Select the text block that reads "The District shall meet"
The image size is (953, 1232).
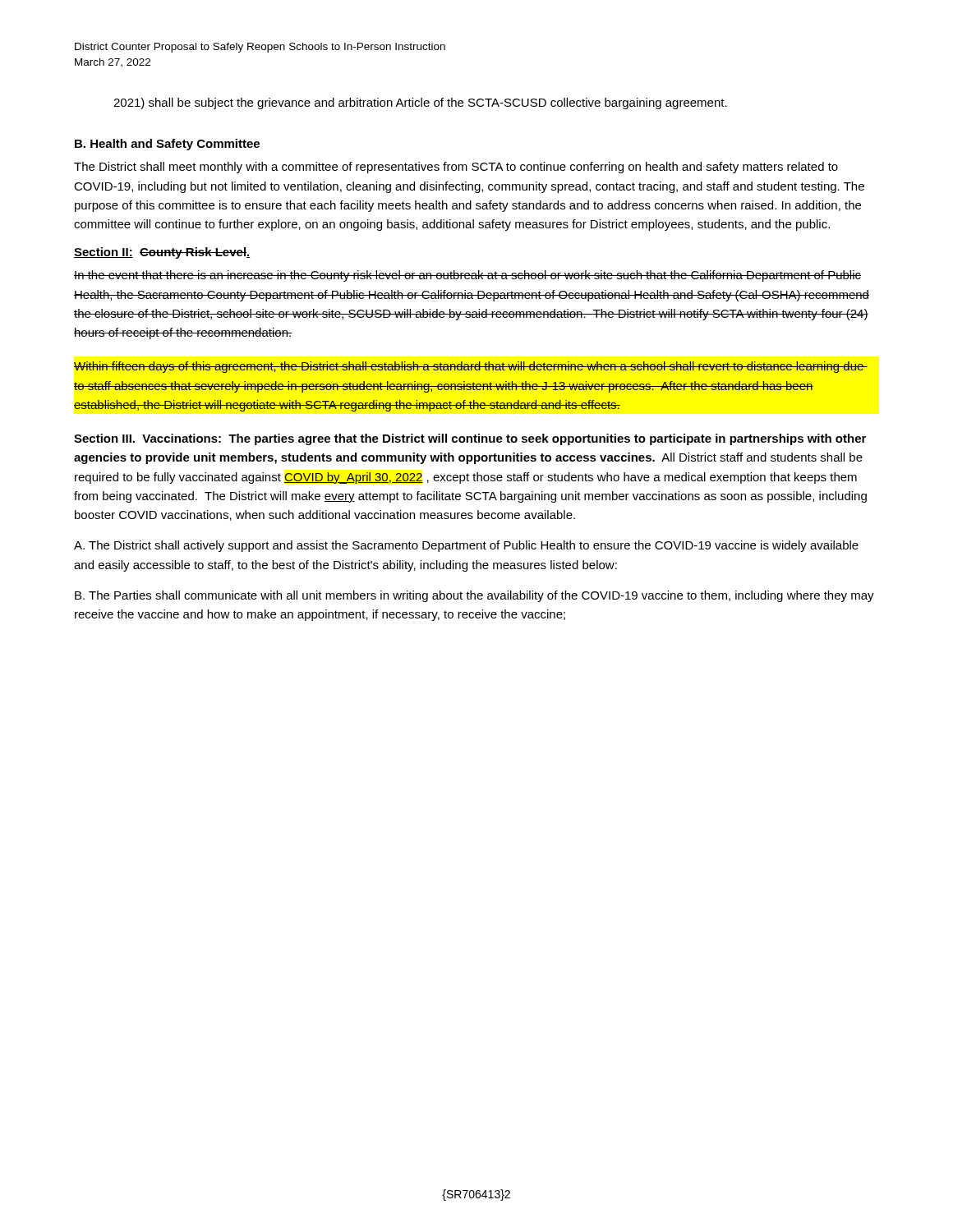coord(469,195)
